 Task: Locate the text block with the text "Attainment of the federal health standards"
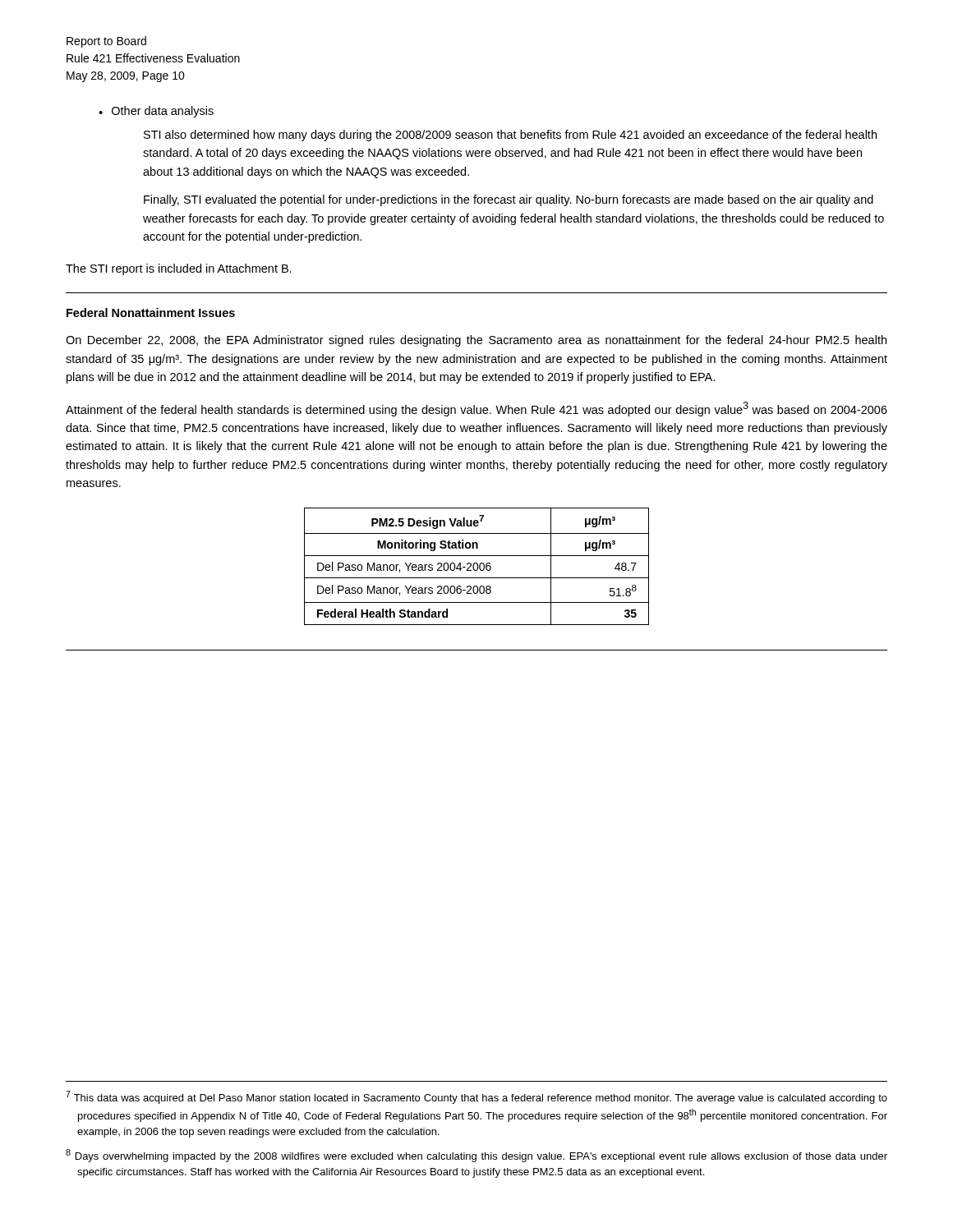[x=476, y=445]
